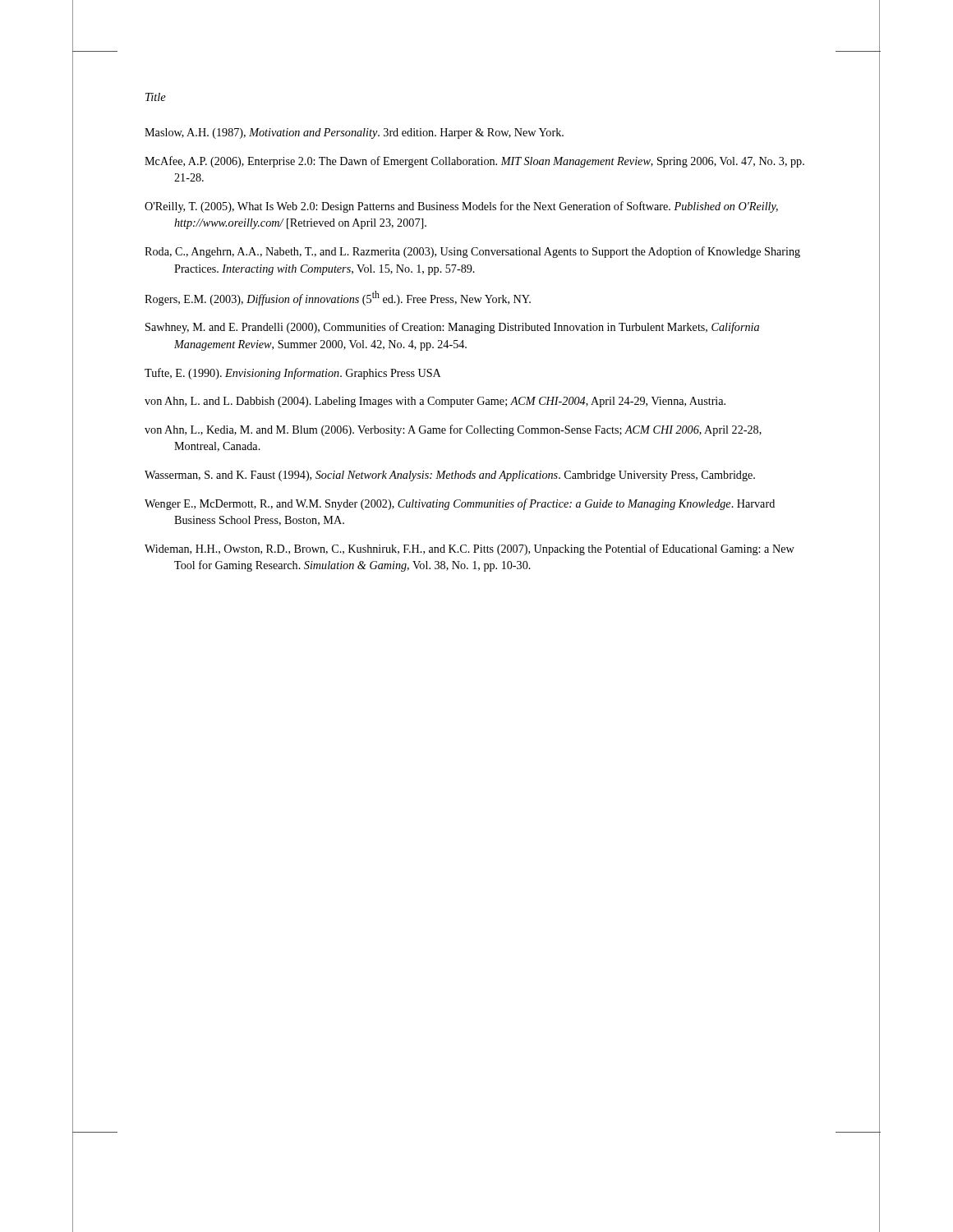Viewport: 953px width, 1232px height.
Task: Find the element starting "Wenger E., McDermott, R., and W.M. Snyder (2002),"
Action: (x=460, y=512)
